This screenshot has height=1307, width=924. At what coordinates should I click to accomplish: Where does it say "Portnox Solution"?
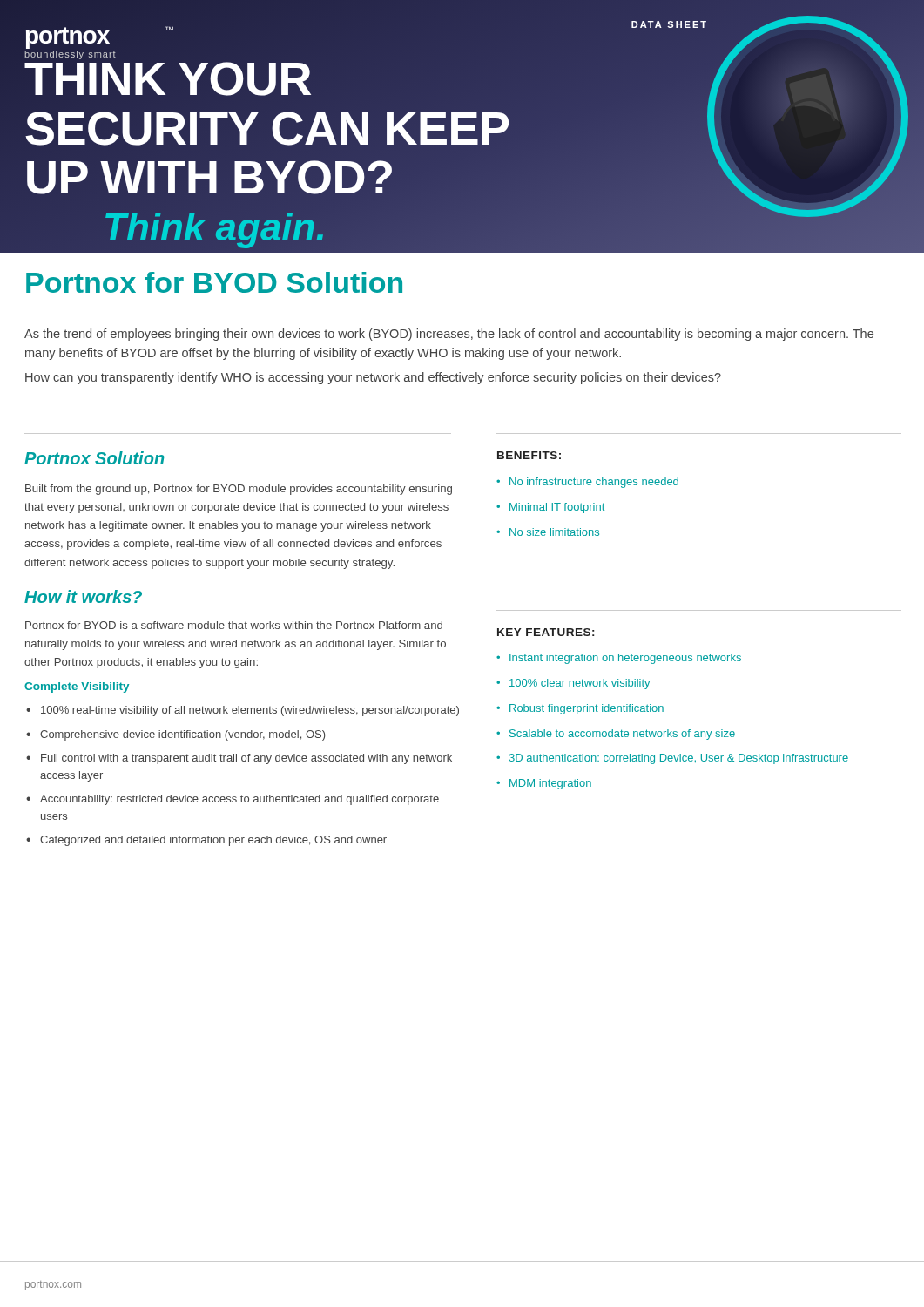[x=94, y=458]
